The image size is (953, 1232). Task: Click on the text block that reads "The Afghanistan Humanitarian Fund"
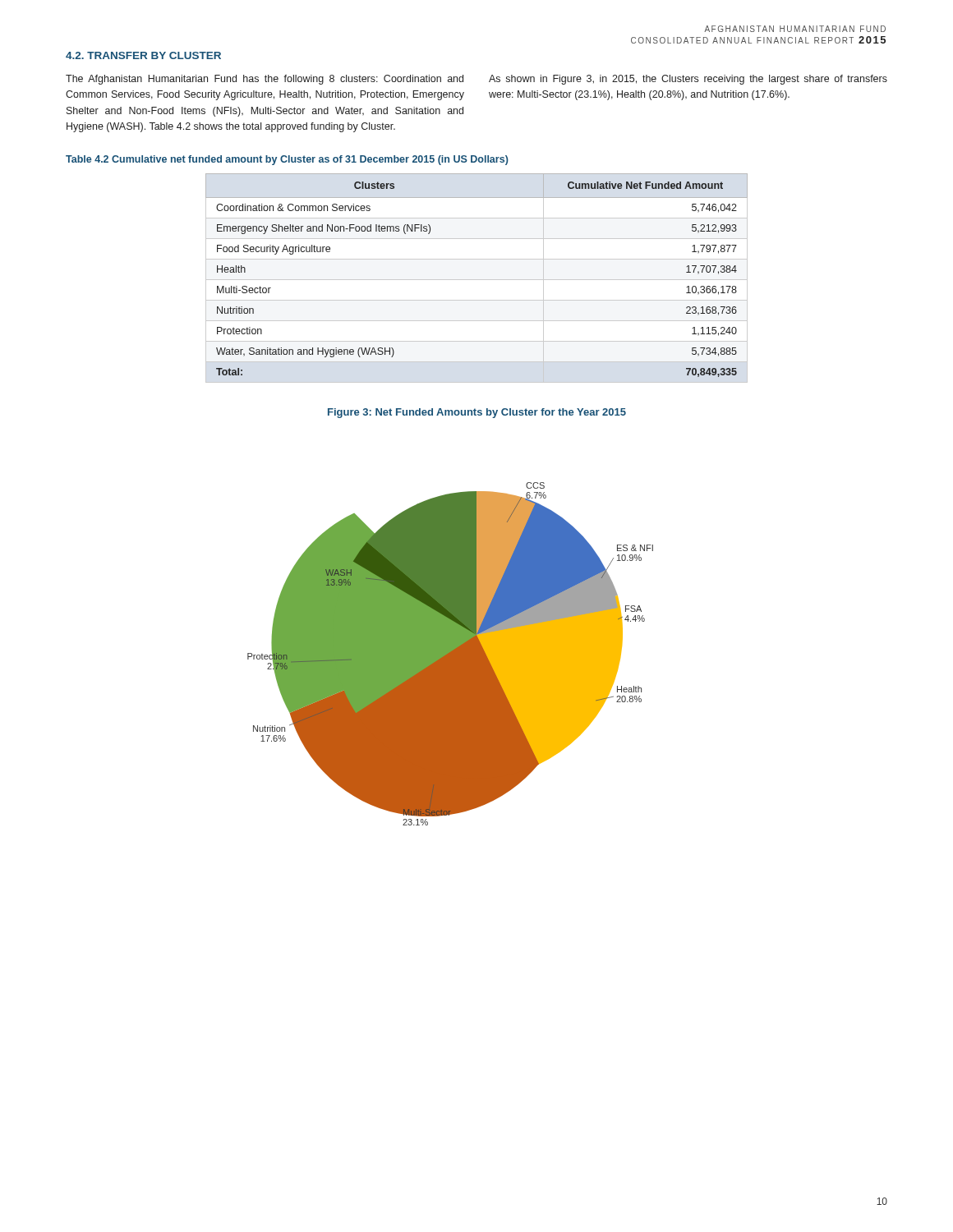tap(265, 103)
